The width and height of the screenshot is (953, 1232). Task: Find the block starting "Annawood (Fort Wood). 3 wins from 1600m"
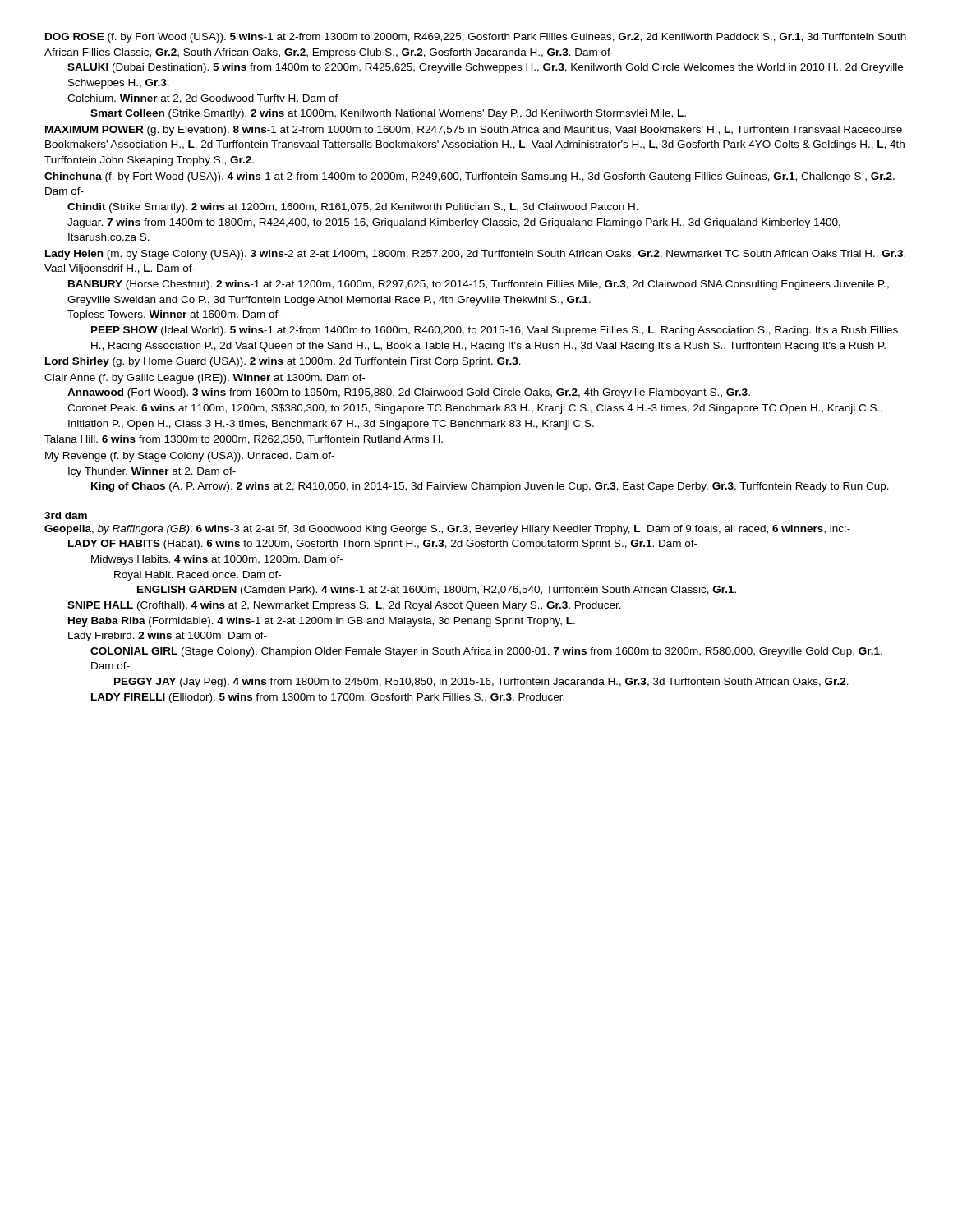(x=488, y=393)
